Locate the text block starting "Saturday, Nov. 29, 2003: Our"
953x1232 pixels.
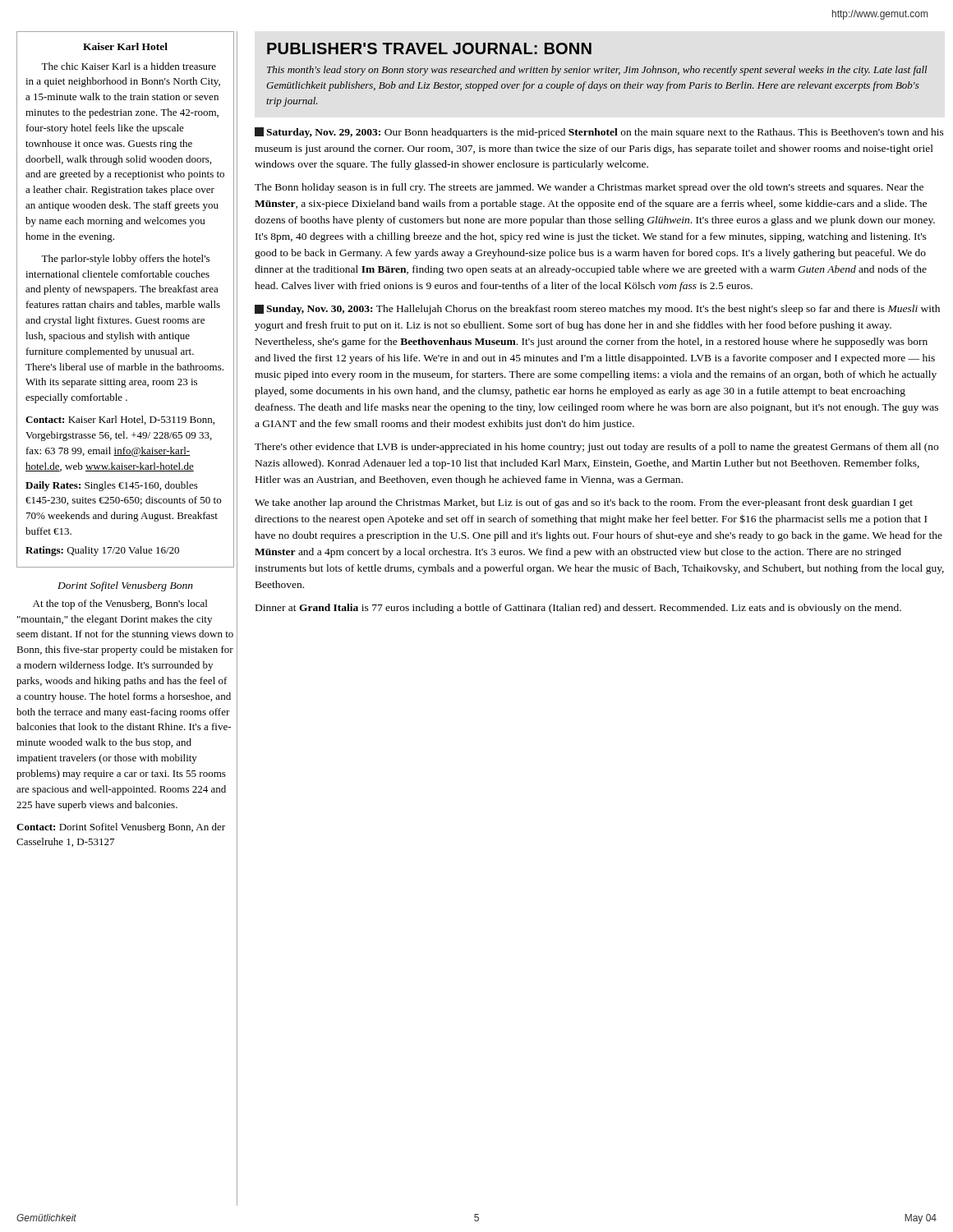(x=600, y=148)
